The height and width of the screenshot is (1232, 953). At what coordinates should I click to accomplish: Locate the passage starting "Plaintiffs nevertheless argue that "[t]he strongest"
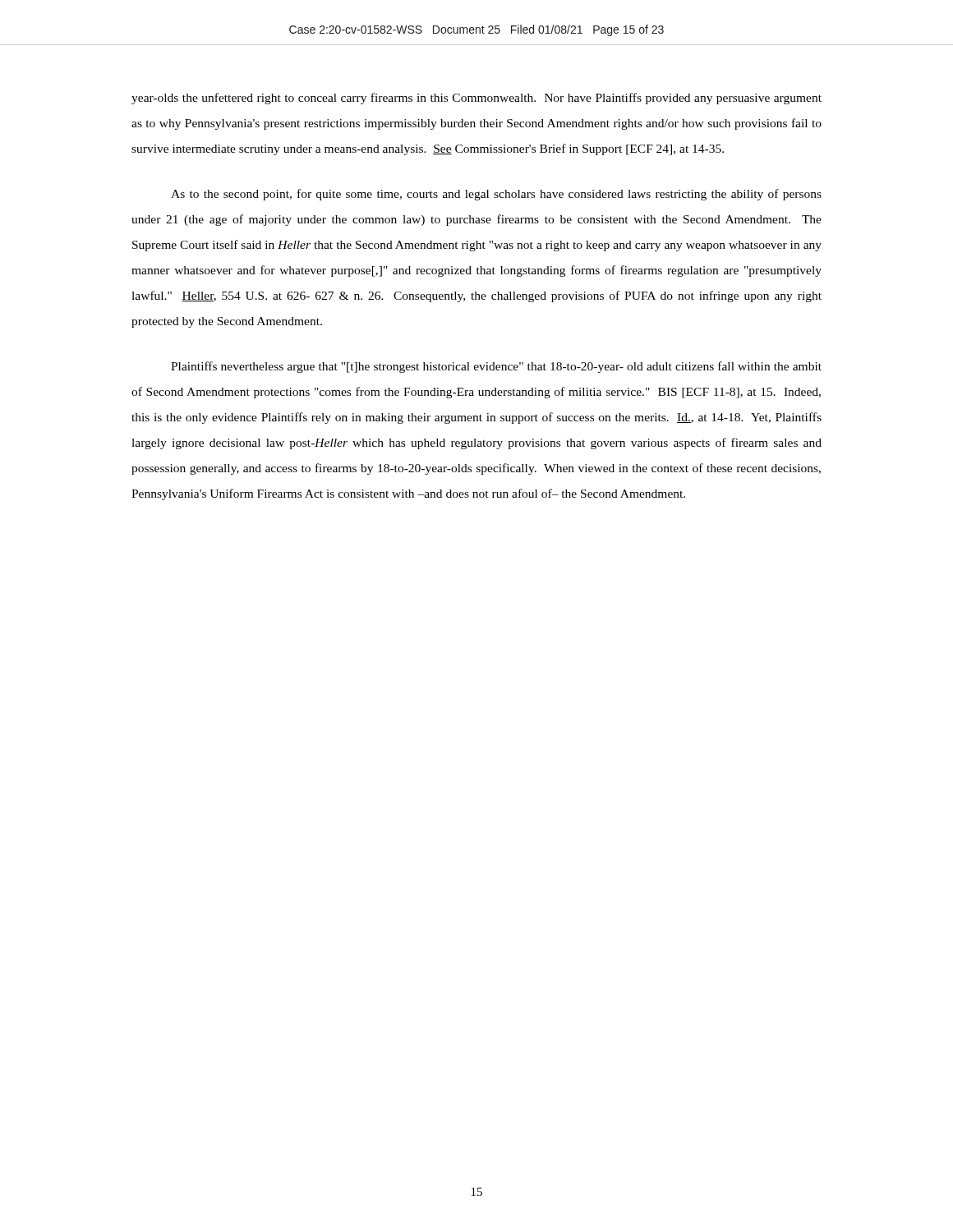tap(476, 430)
